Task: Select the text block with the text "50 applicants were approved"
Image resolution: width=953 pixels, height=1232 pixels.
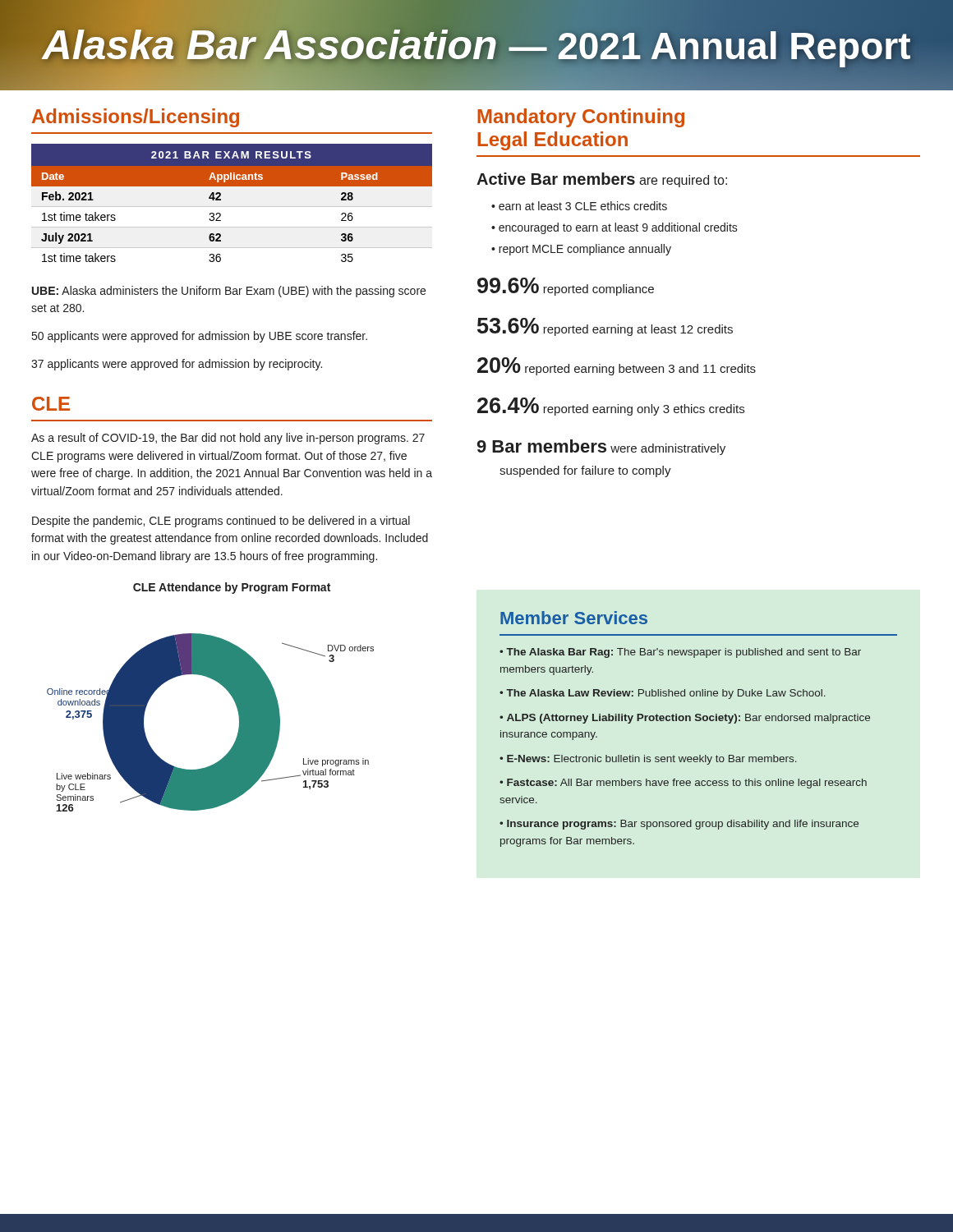Action: point(200,336)
